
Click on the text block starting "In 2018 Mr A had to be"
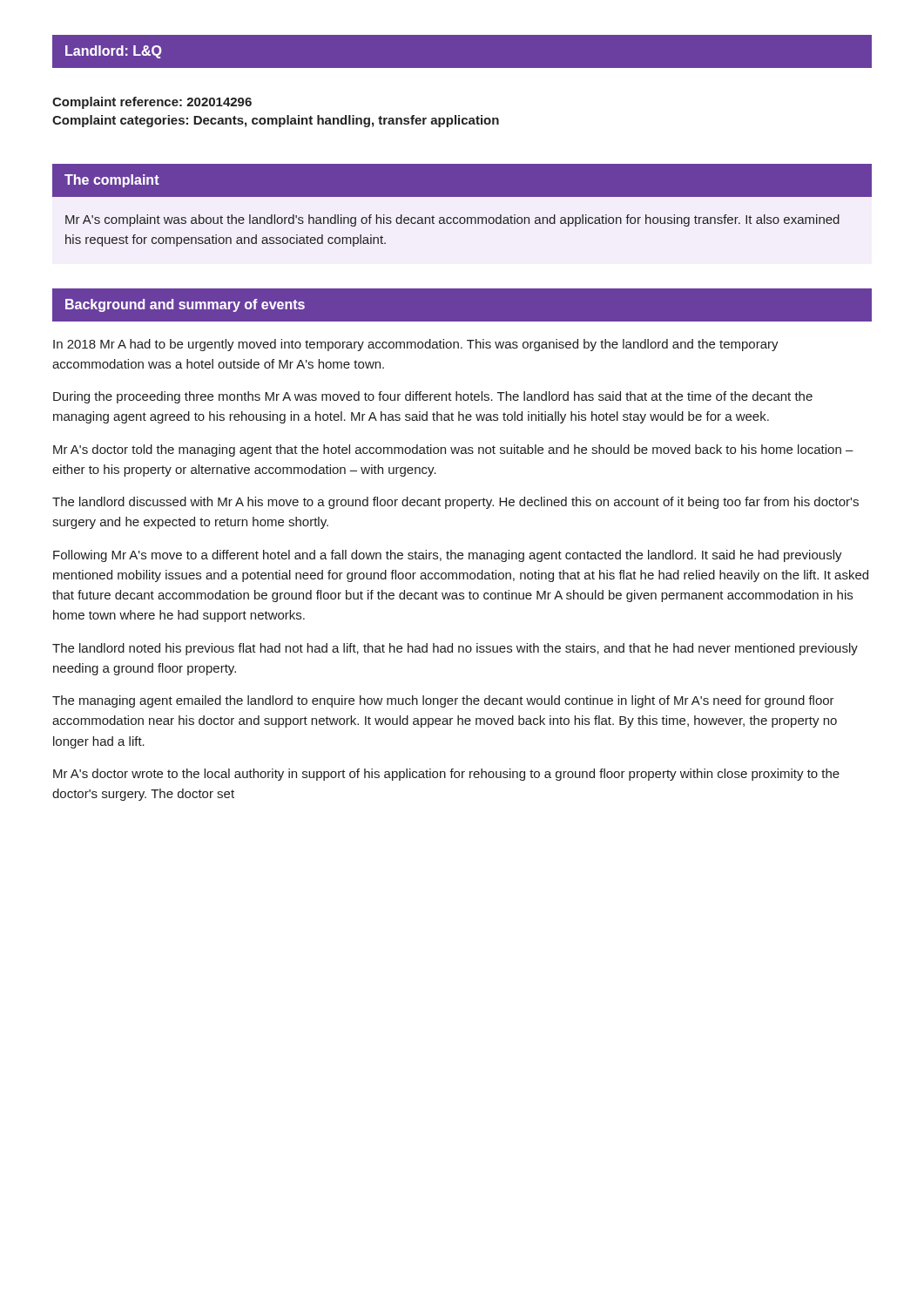pyautogui.click(x=415, y=353)
